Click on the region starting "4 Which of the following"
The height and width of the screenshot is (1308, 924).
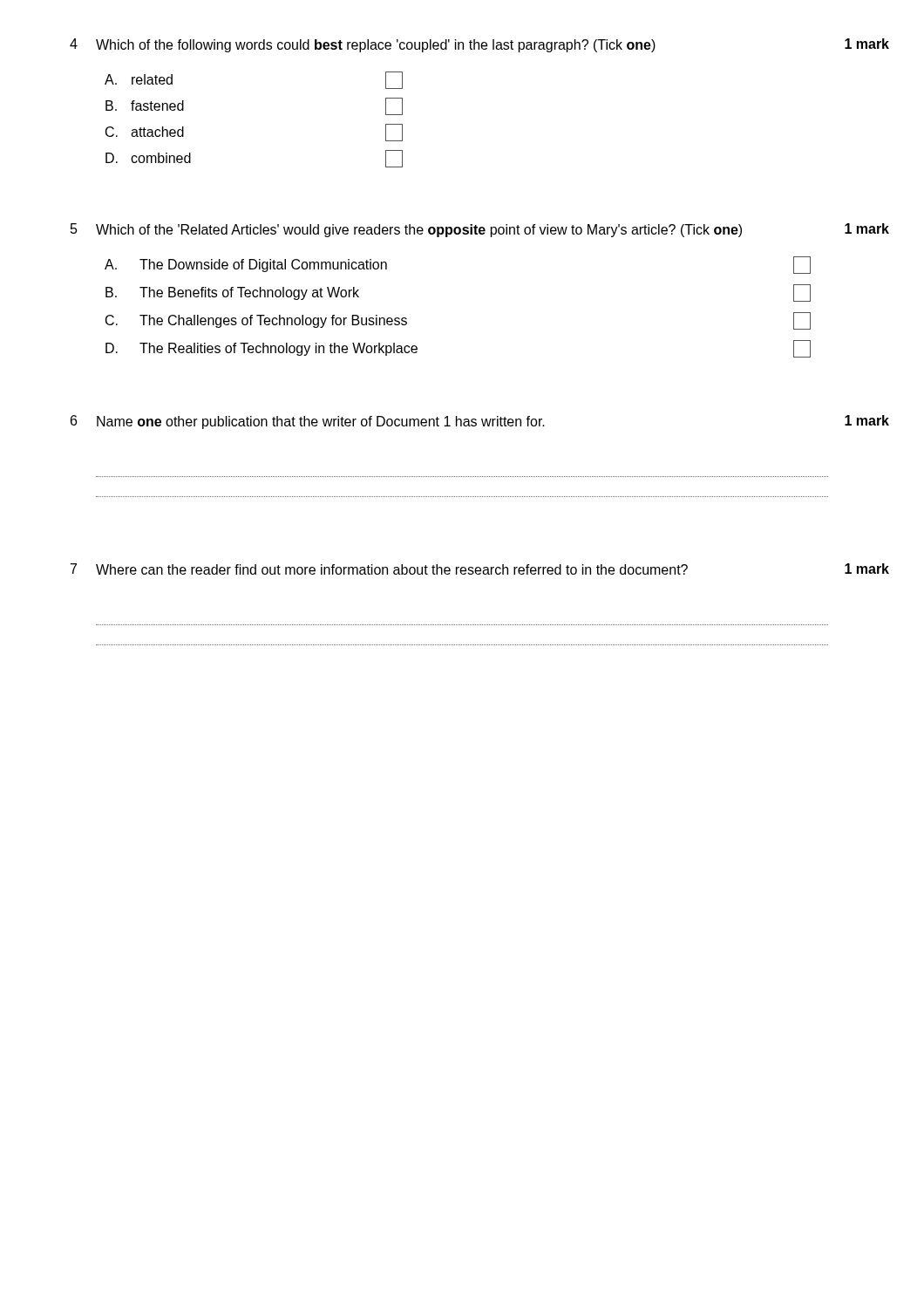[479, 45]
